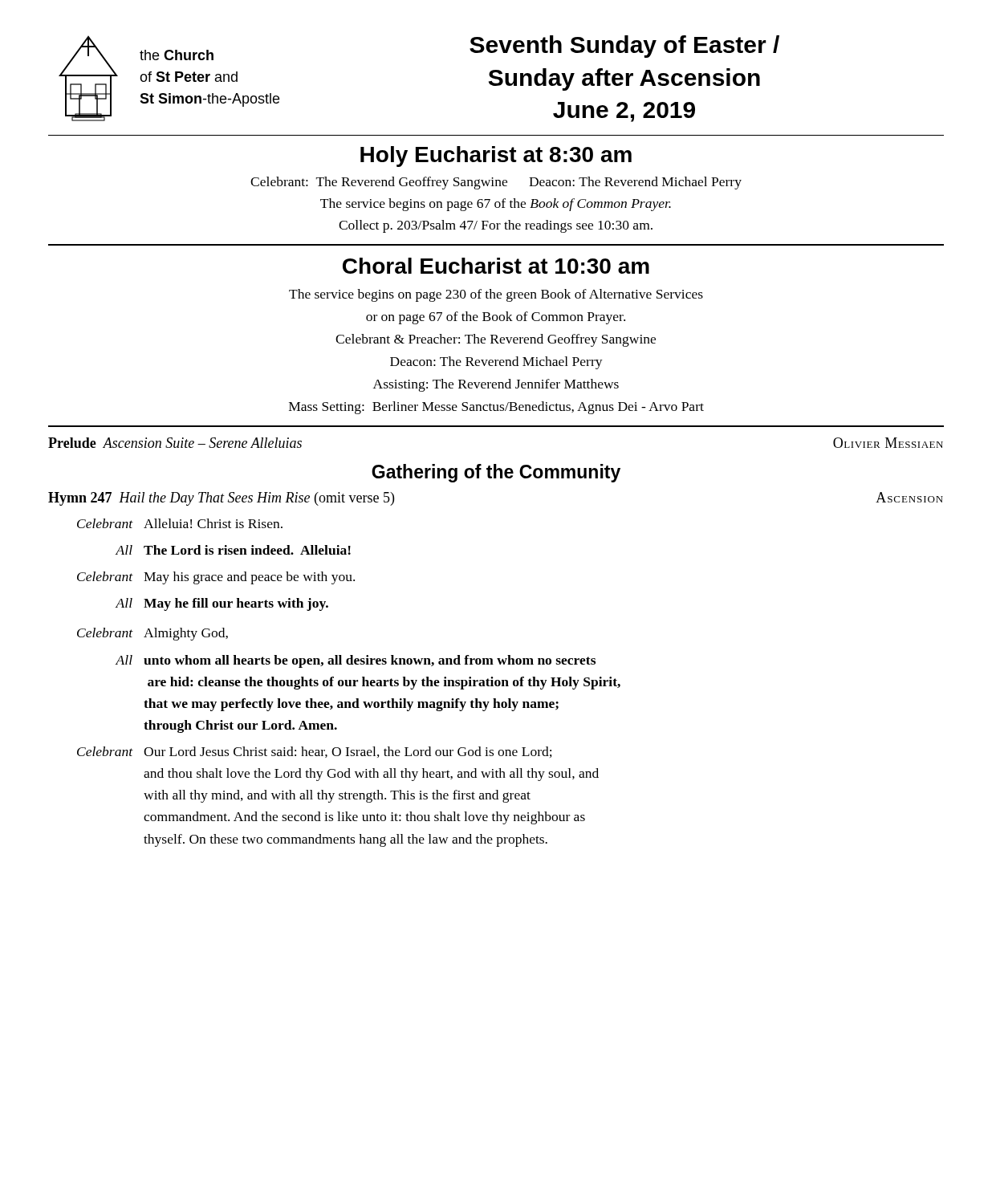The height and width of the screenshot is (1204, 992).
Task: Select the text block containing "Prelude Ascension Suite"
Action: 175,443
